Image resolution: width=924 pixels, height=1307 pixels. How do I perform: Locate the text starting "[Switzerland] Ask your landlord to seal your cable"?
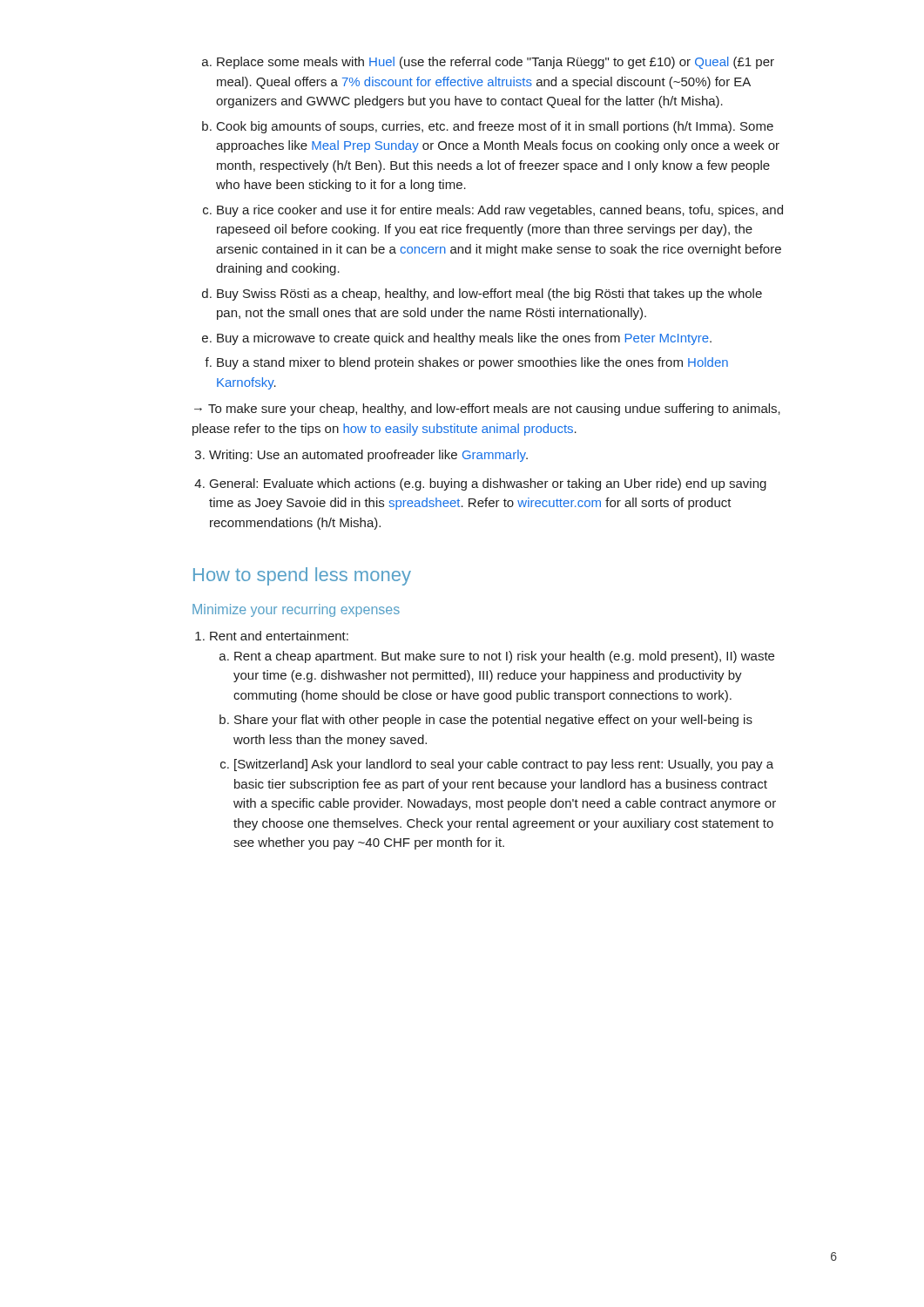tap(505, 803)
